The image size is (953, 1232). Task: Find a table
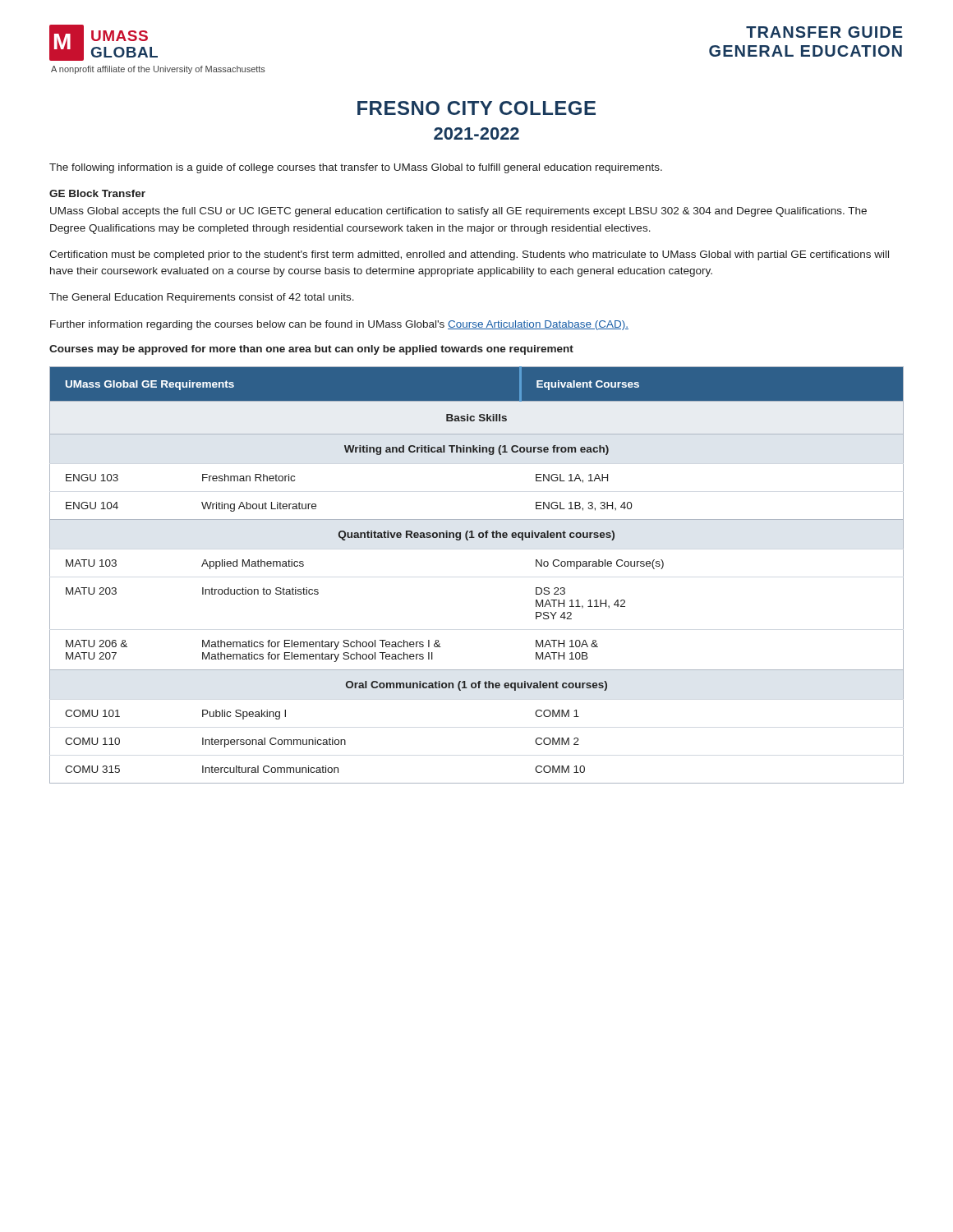pyautogui.click(x=476, y=575)
